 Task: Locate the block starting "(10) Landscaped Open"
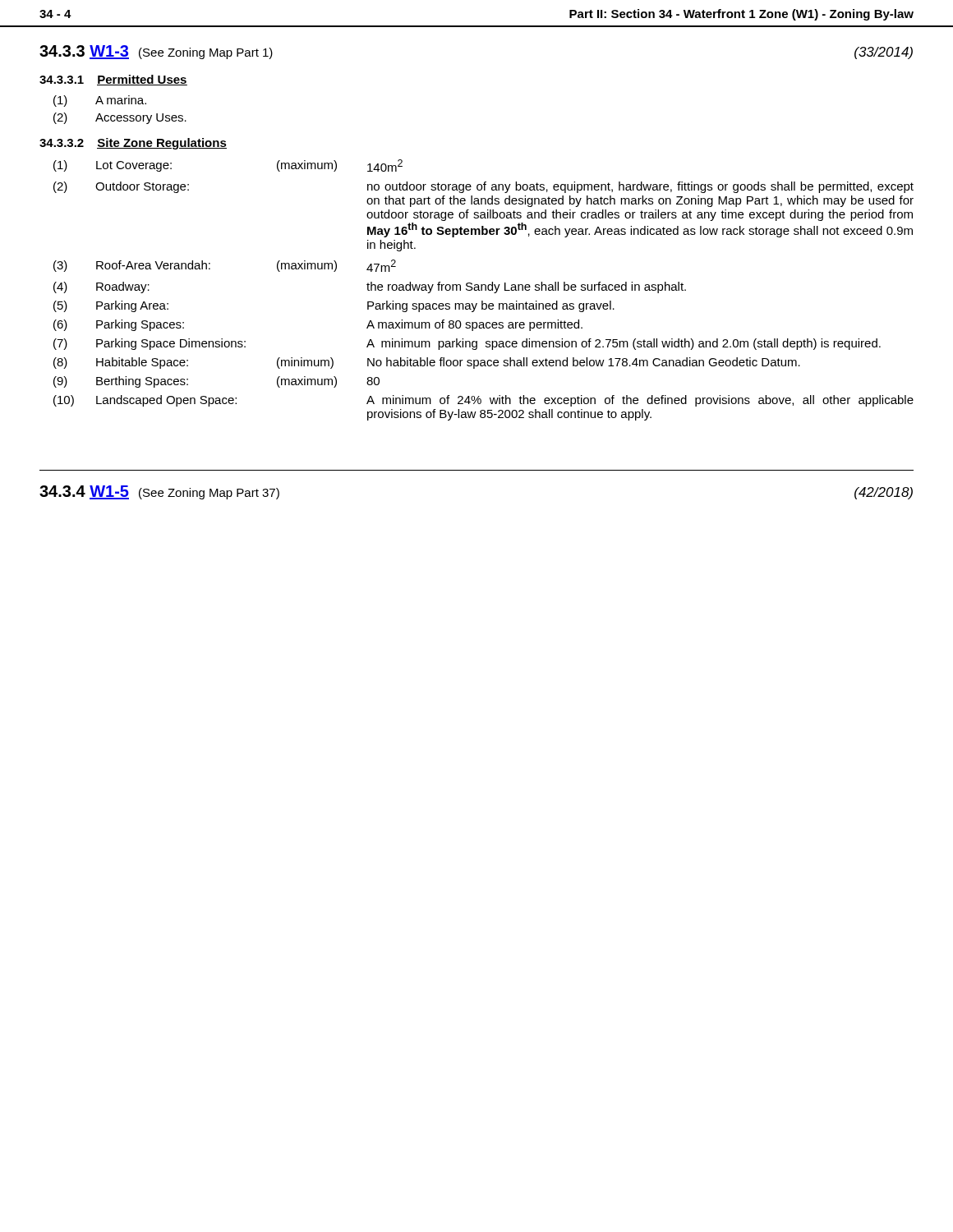[476, 407]
